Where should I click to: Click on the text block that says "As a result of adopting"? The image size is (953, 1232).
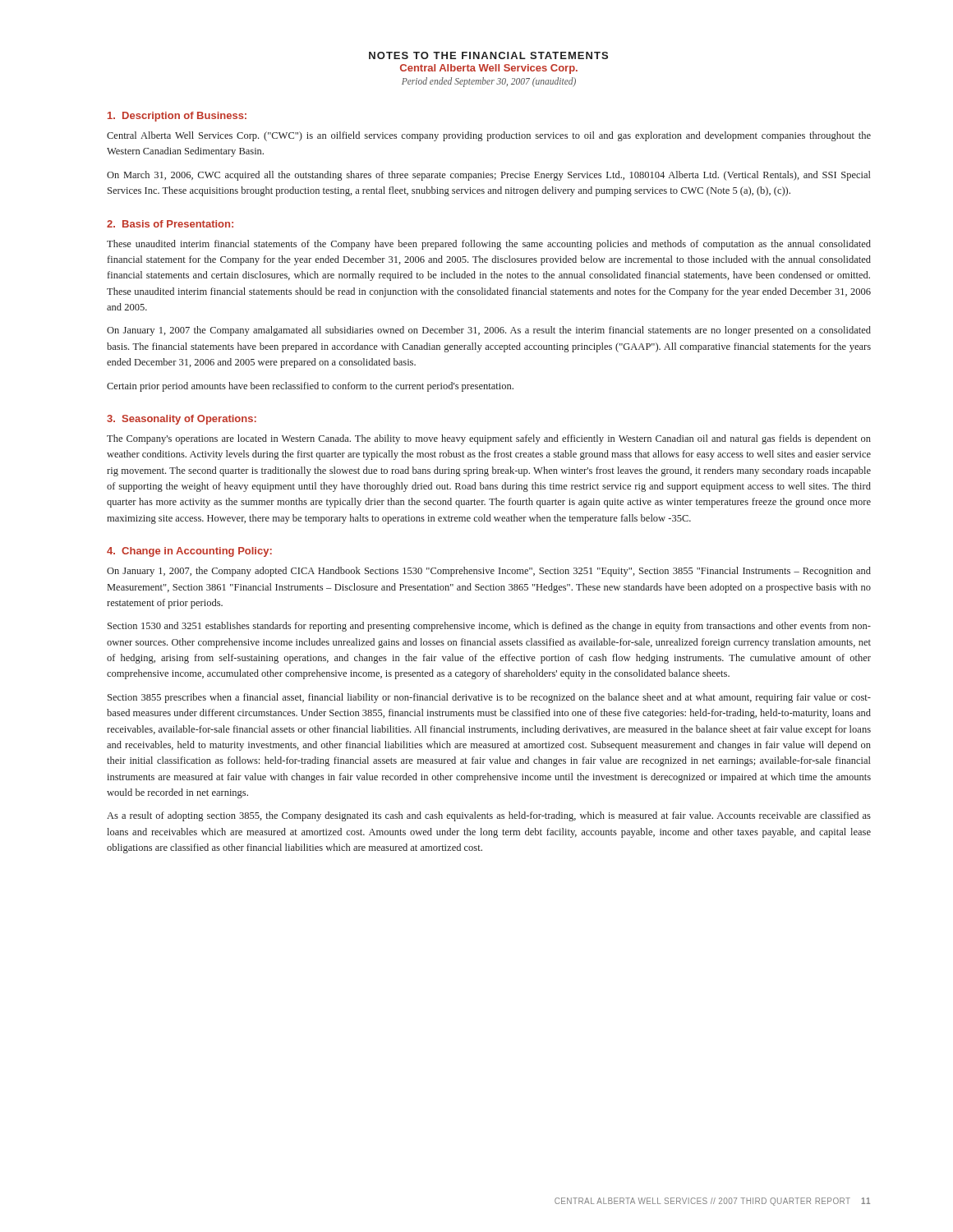(489, 832)
